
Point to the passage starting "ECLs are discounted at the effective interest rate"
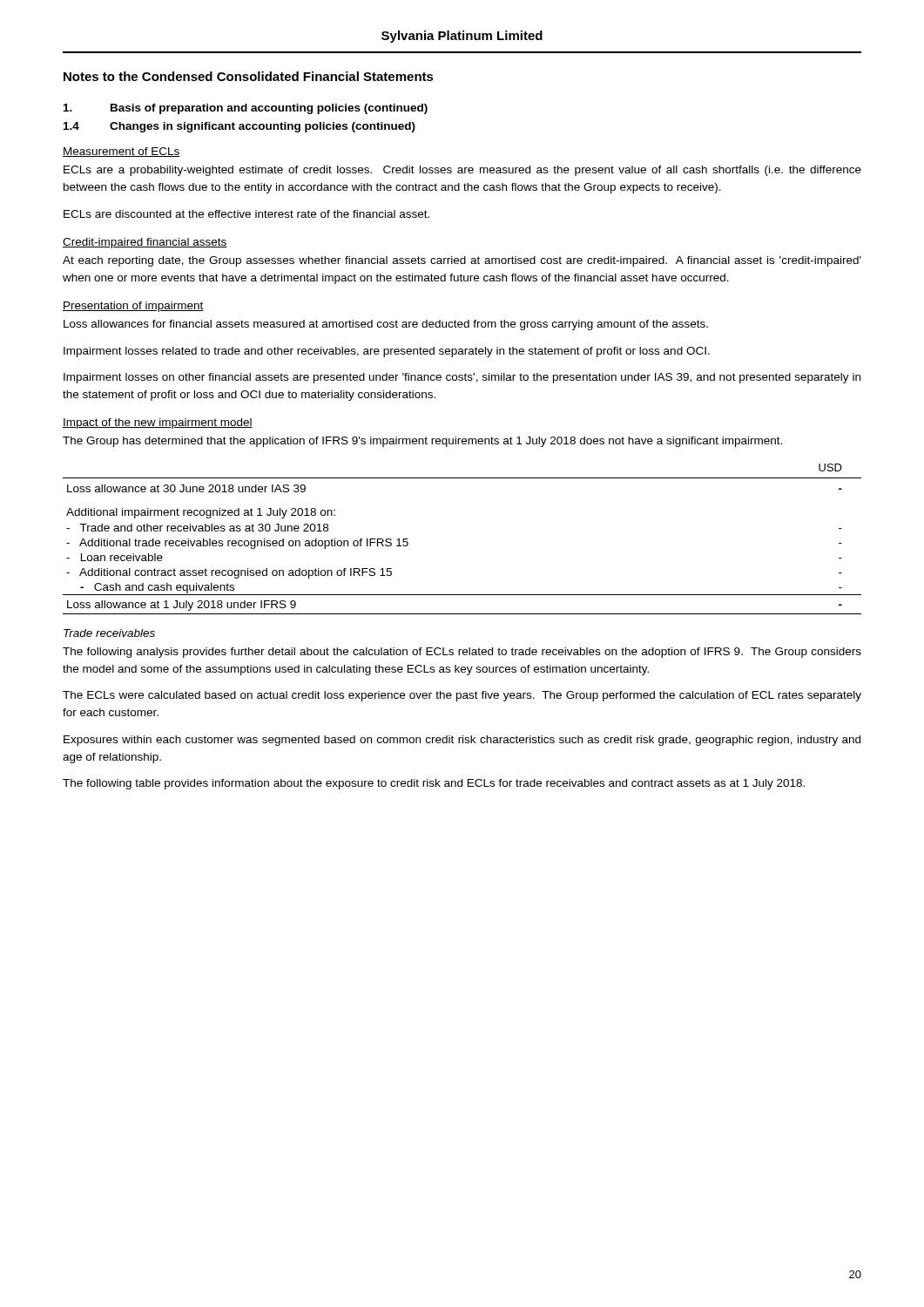click(247, 213)
